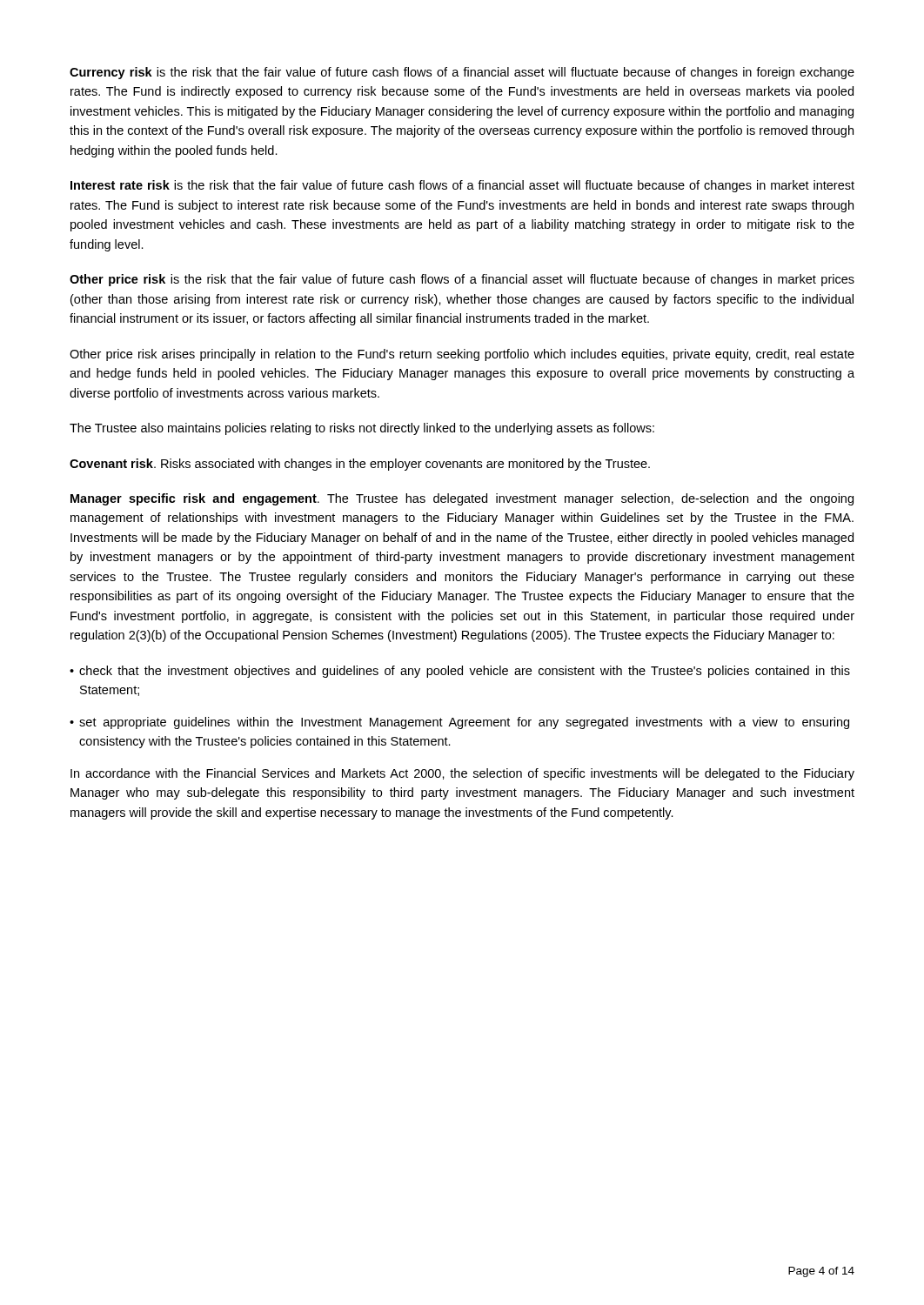Where is the passage that starts "•check that the"?
This screenshot has height=1305, width=924.
tap(460, 680)
